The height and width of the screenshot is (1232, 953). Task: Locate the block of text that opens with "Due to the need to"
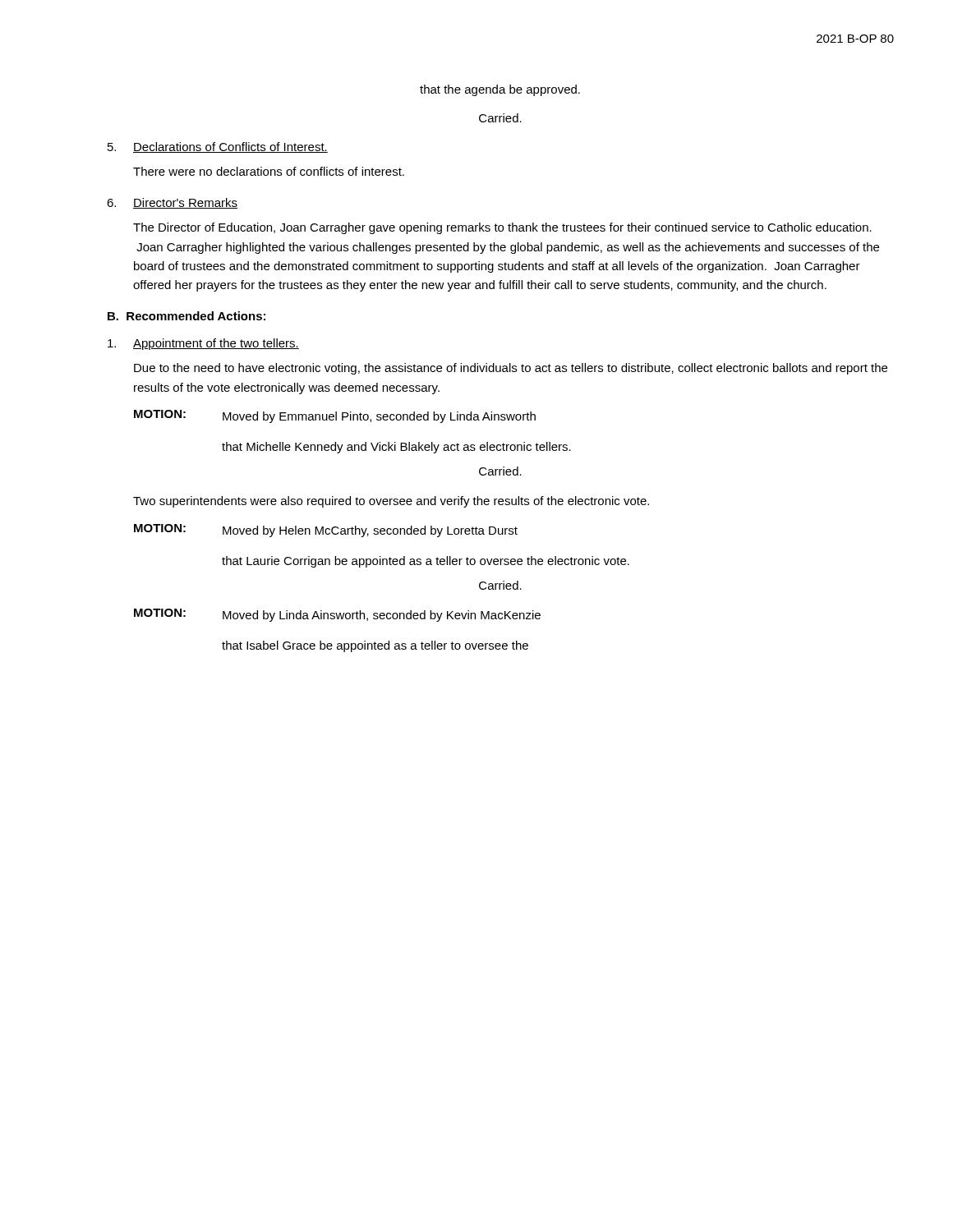(x=511, y=377)
